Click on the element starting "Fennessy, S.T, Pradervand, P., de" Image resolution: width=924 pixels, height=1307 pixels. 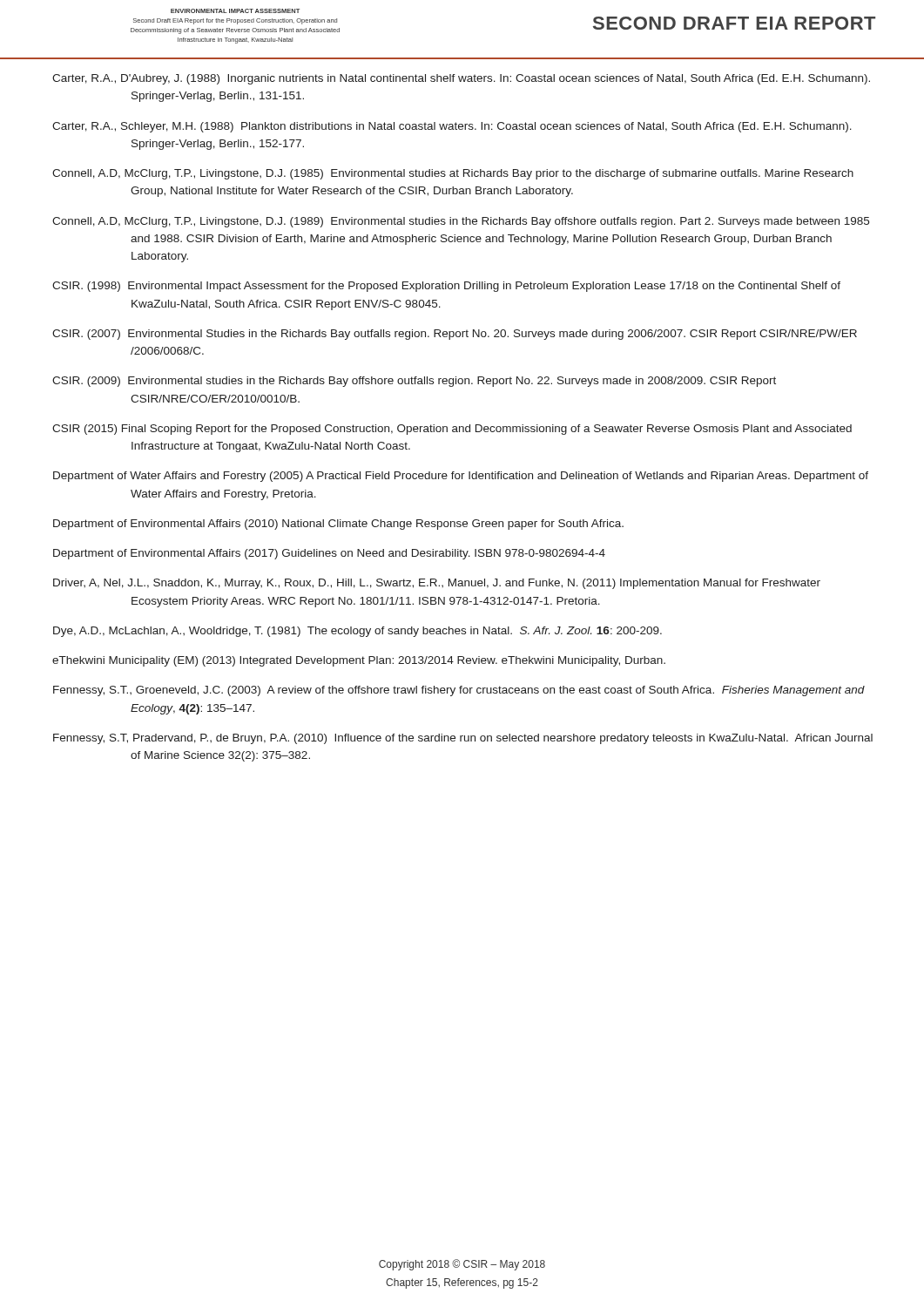click(x=463, y=746)
